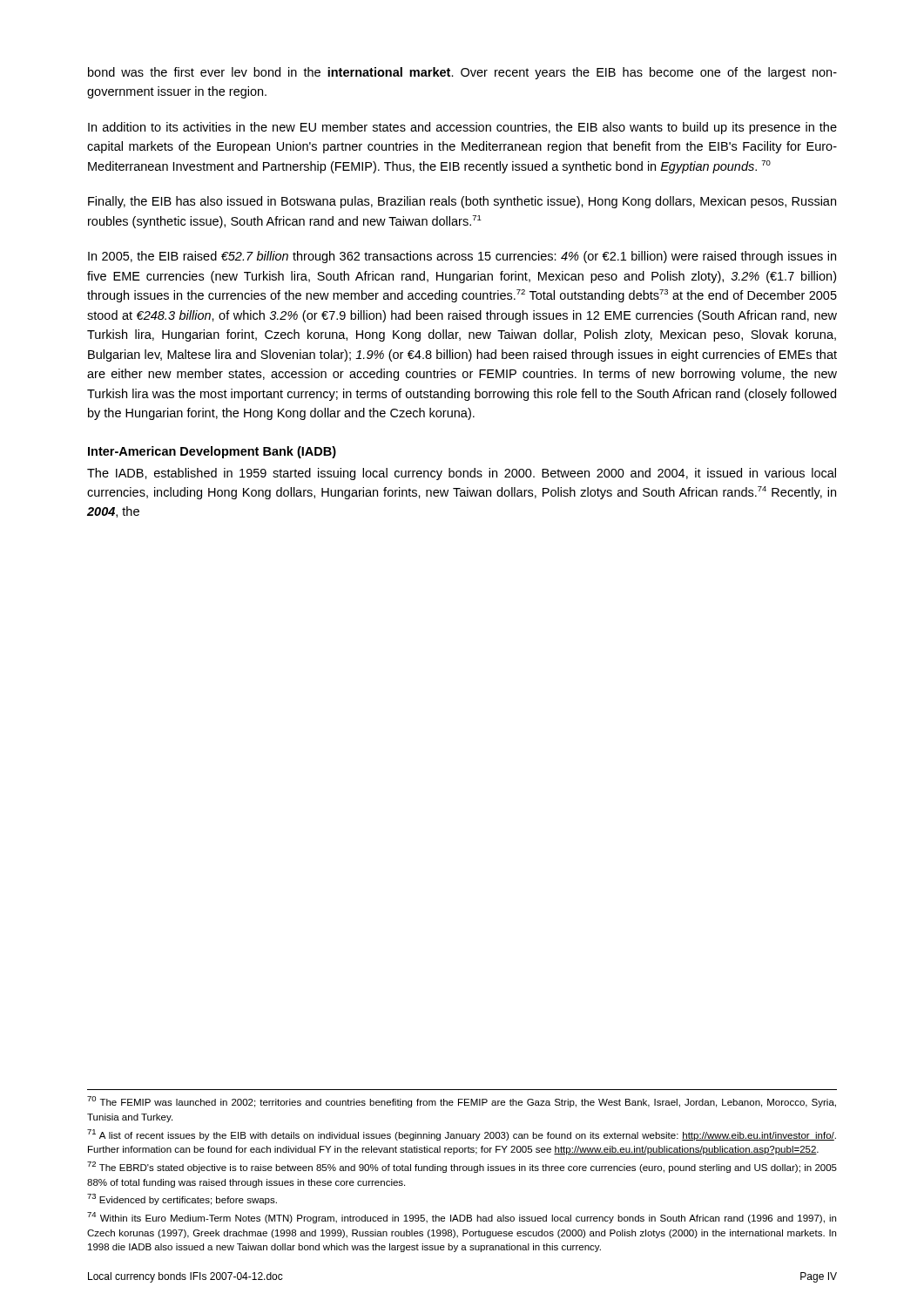924x1307 pixels.
Task: Select the footnote with the text "72 The EBRD's stated objective is to raise"
Action: [x=462, y=1174]
